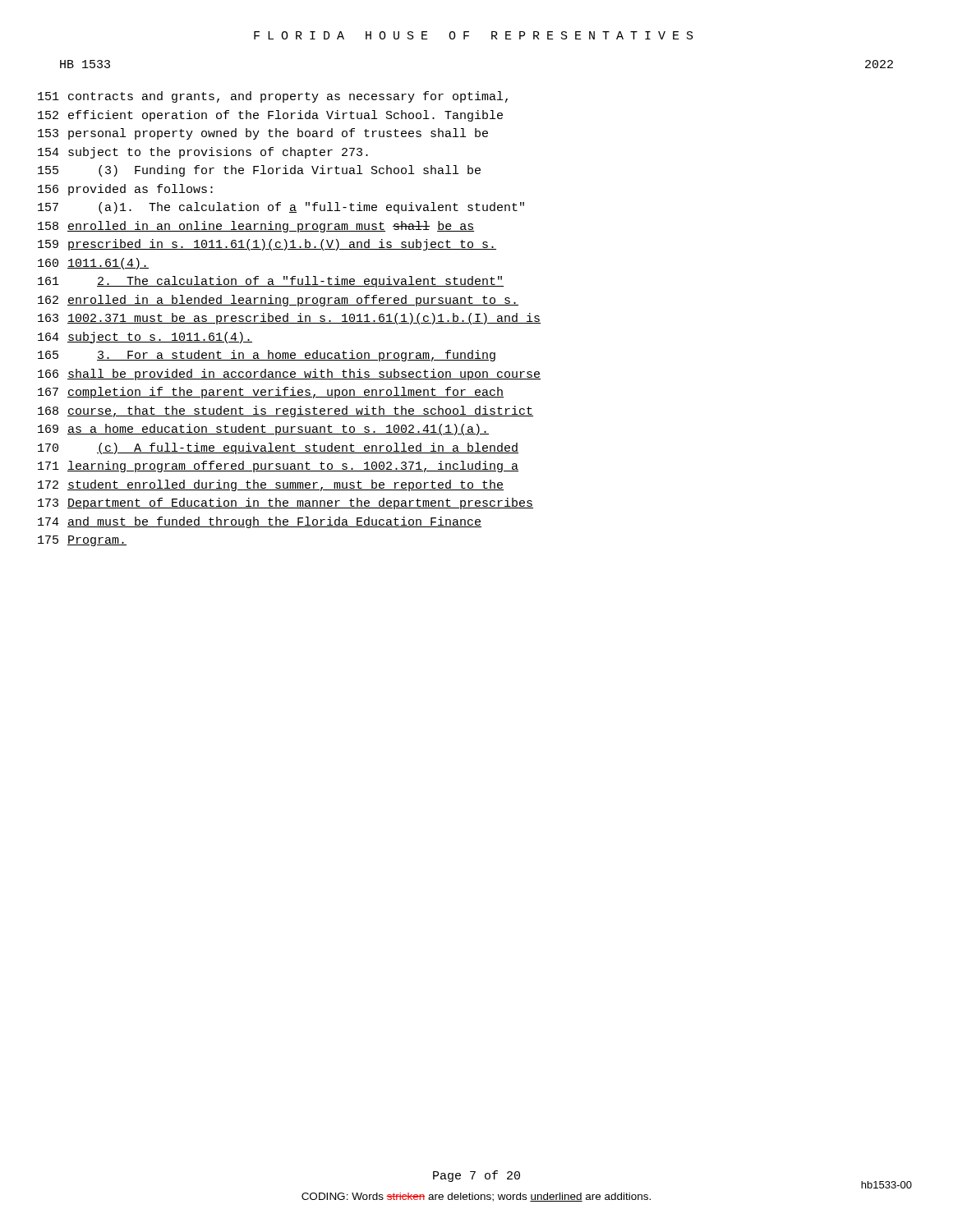Screen dimensions: 1232x953
Task: Point to the passage starting "168 course, that the student is registered with"
Action: point(476,412)
